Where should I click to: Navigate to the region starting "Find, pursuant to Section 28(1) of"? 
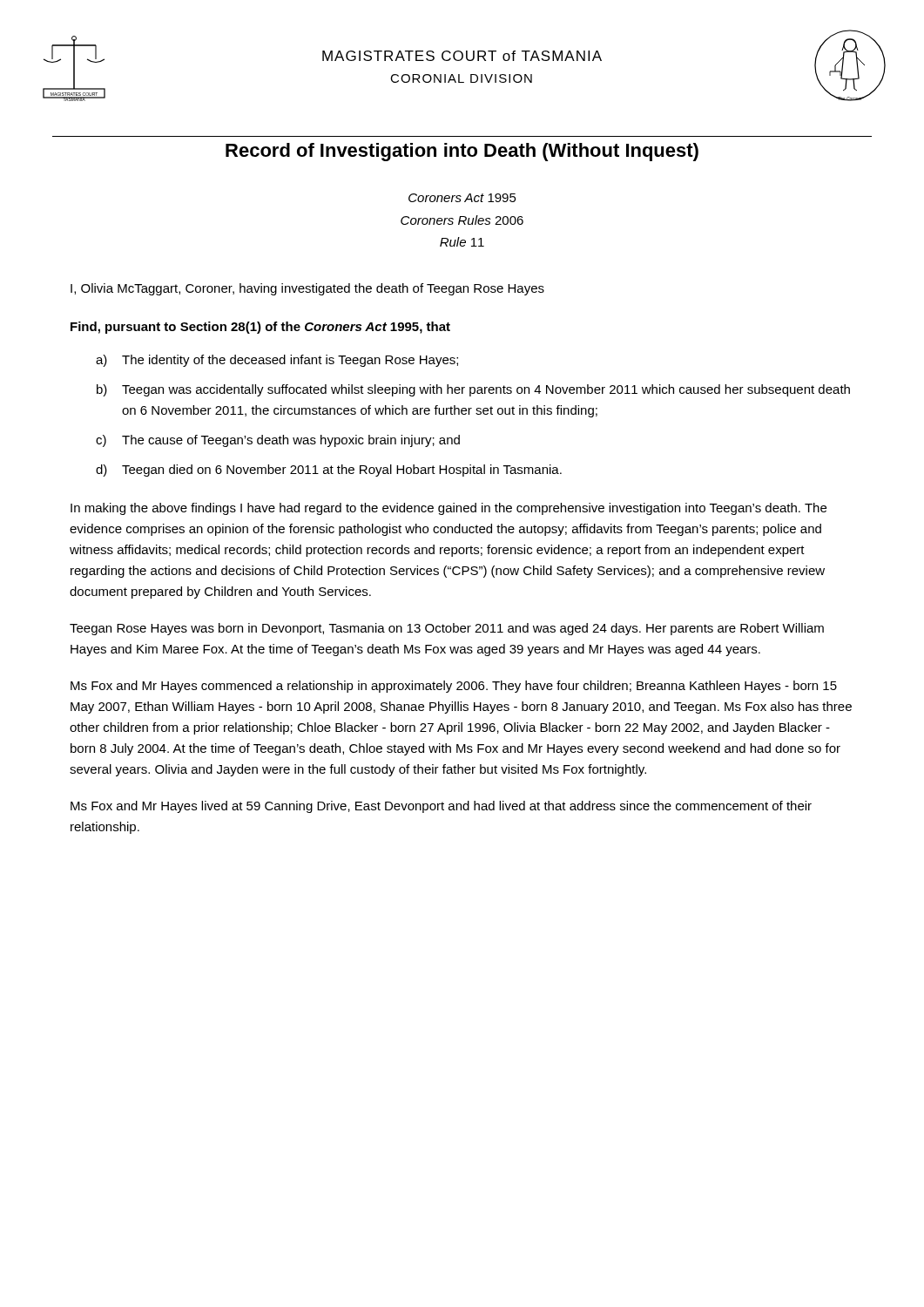[260, 326]
